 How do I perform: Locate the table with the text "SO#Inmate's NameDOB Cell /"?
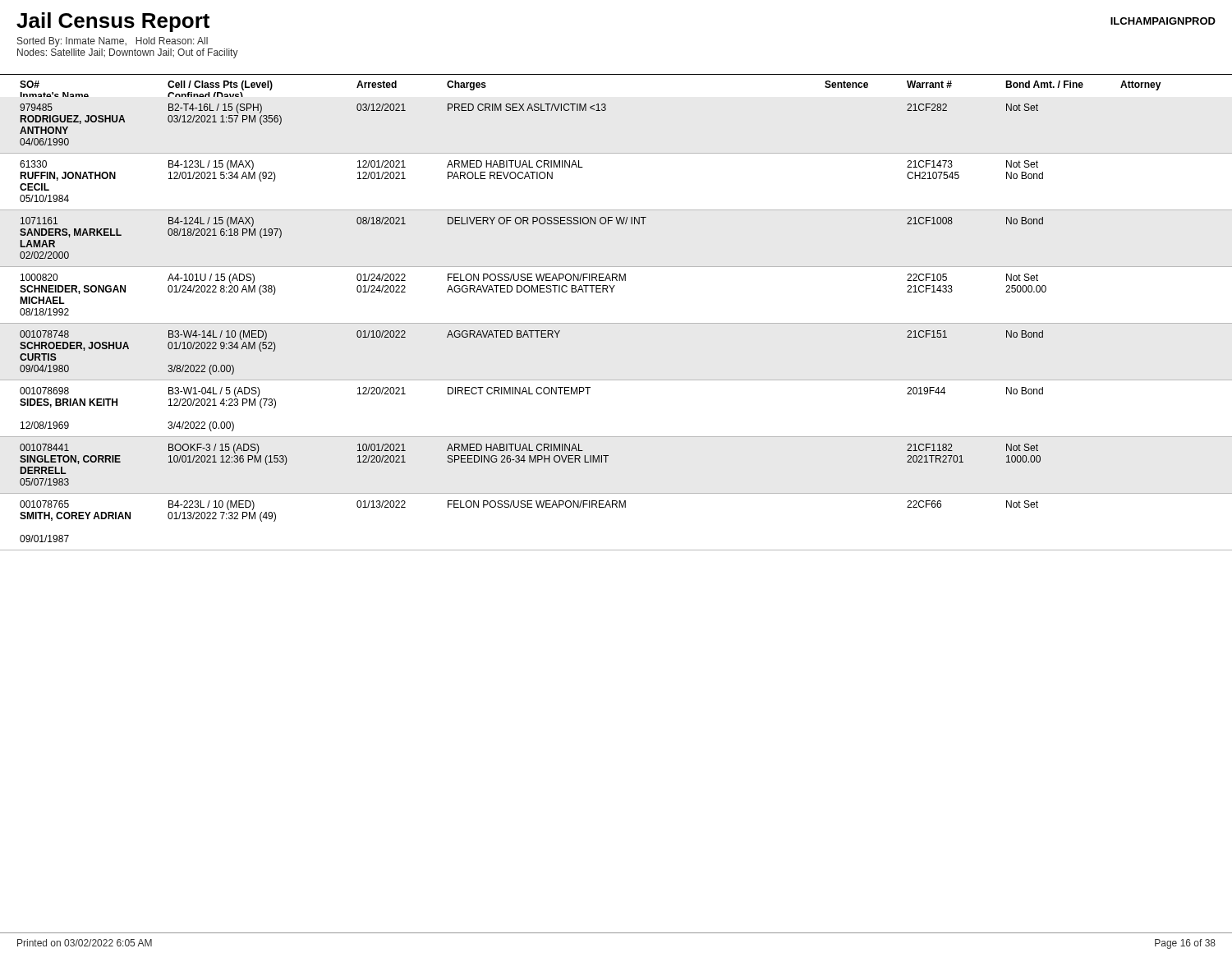coord(616,96)
